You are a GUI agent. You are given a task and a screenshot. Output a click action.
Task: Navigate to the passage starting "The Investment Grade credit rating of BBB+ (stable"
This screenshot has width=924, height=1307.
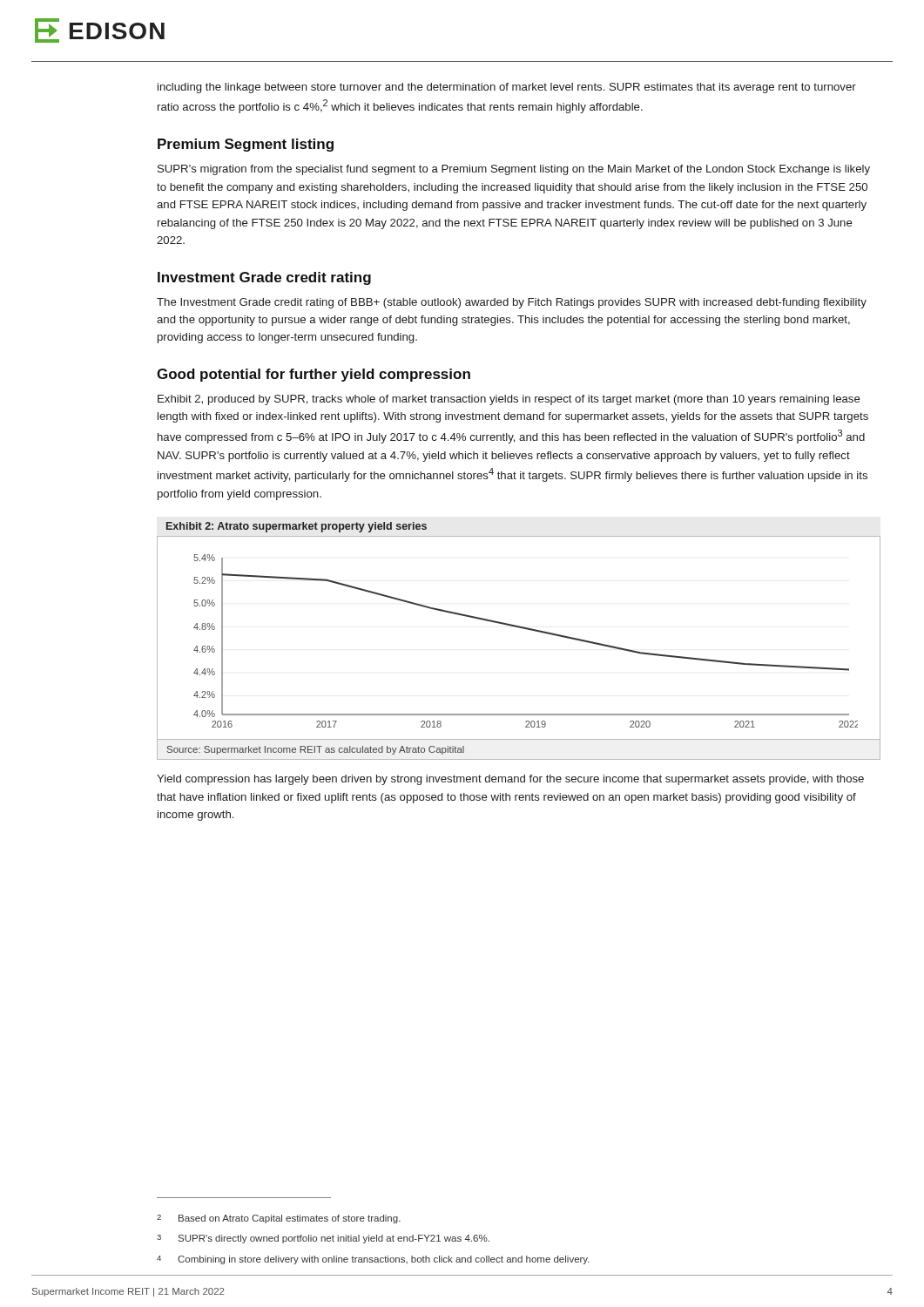tap(519, 320)
